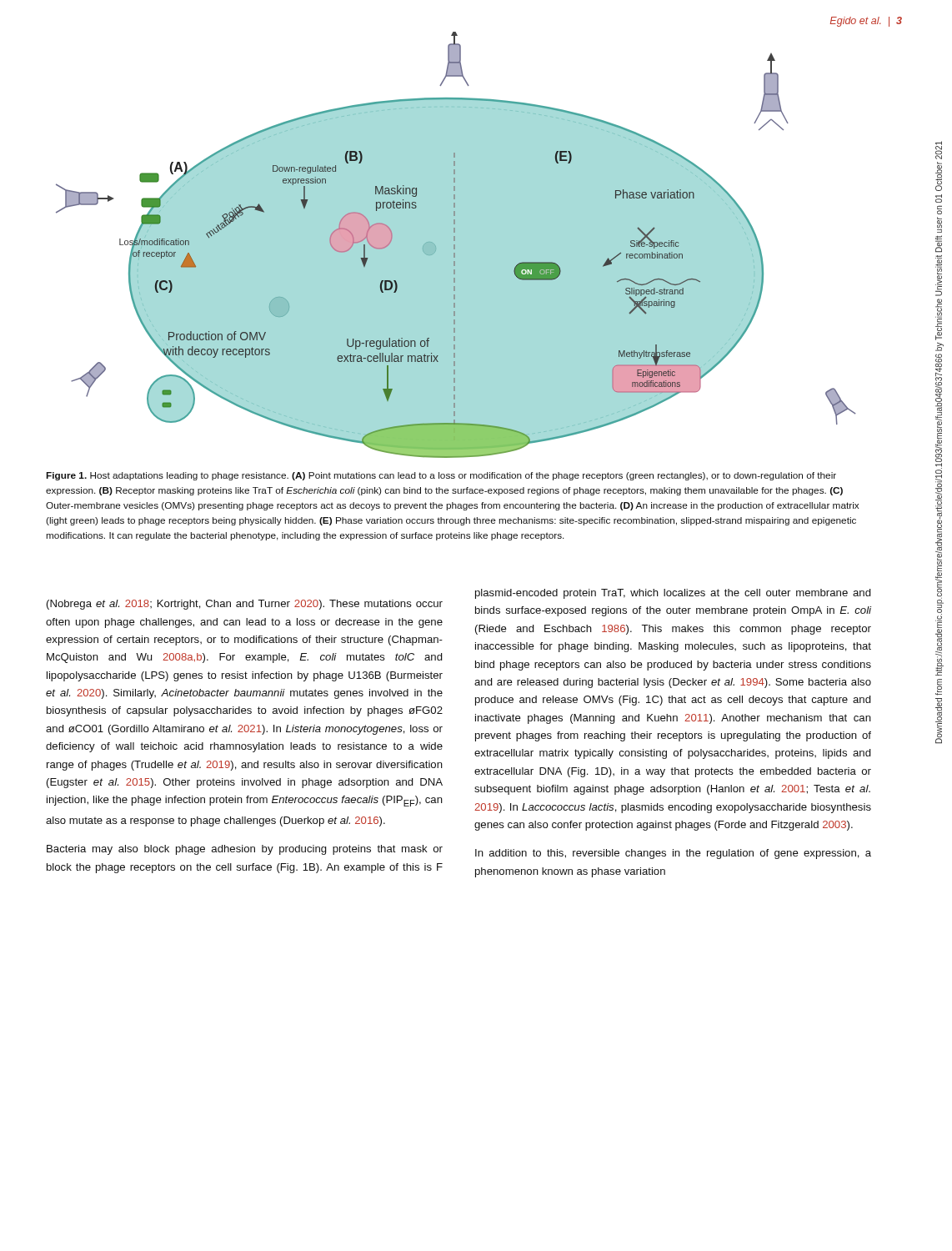Find the illustration
This screenshot has height=1251, width=952.
(463, 249)
